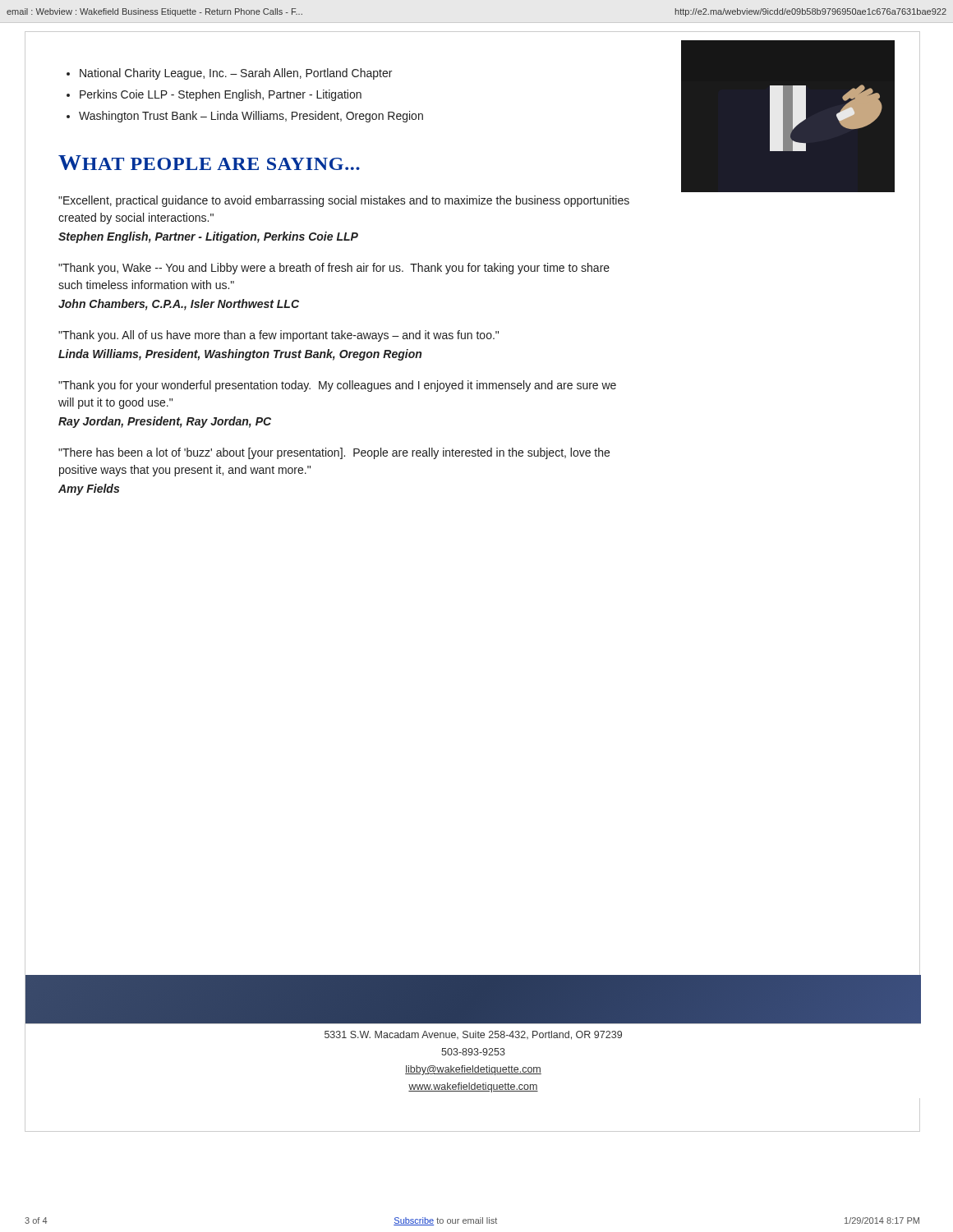Locate the text block with the text ""Excellent, practical guidance to"
953x1232 pixels.
344,201
